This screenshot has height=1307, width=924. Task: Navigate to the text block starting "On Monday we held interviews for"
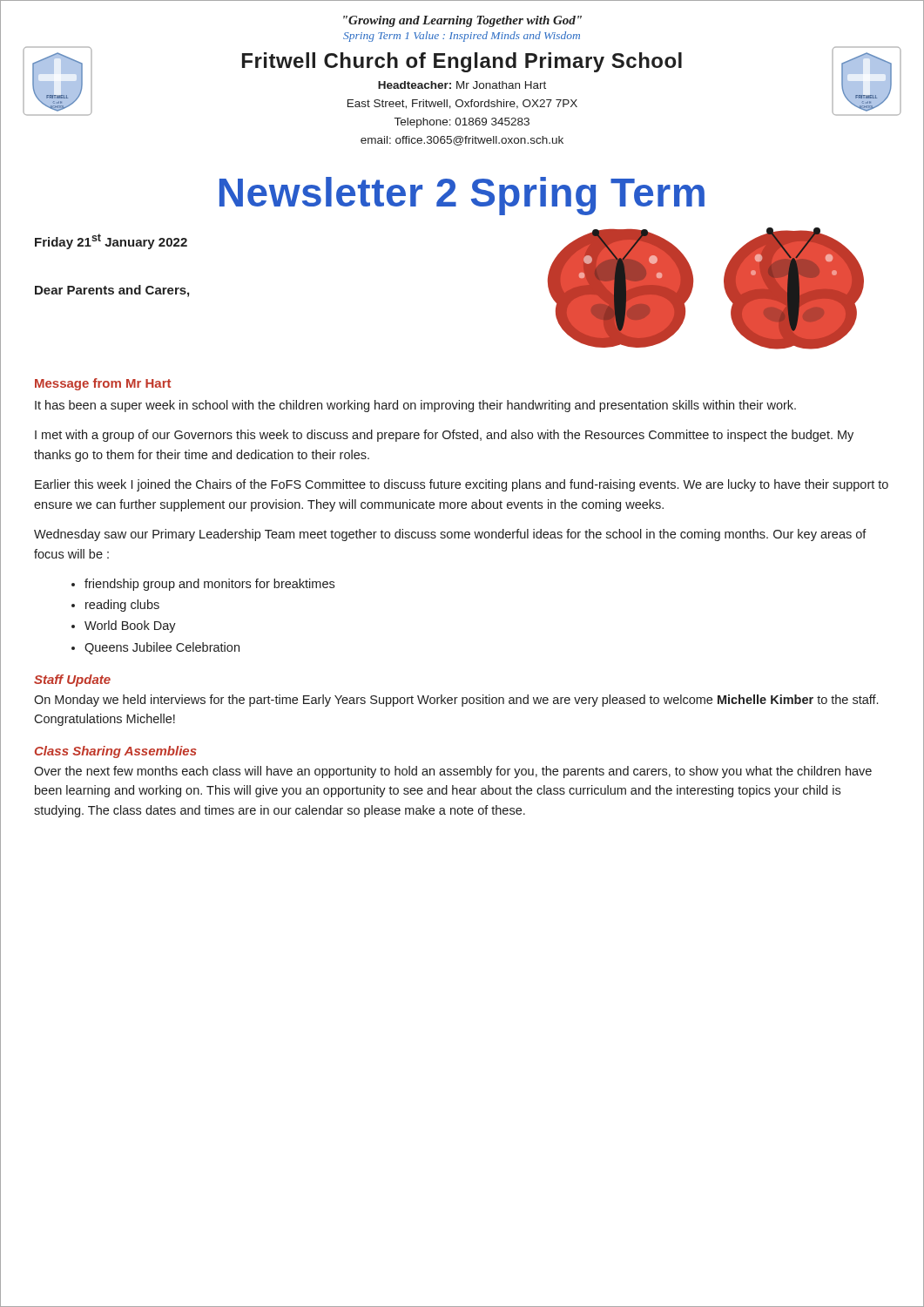pyautogui.click(x=457, y=709)
